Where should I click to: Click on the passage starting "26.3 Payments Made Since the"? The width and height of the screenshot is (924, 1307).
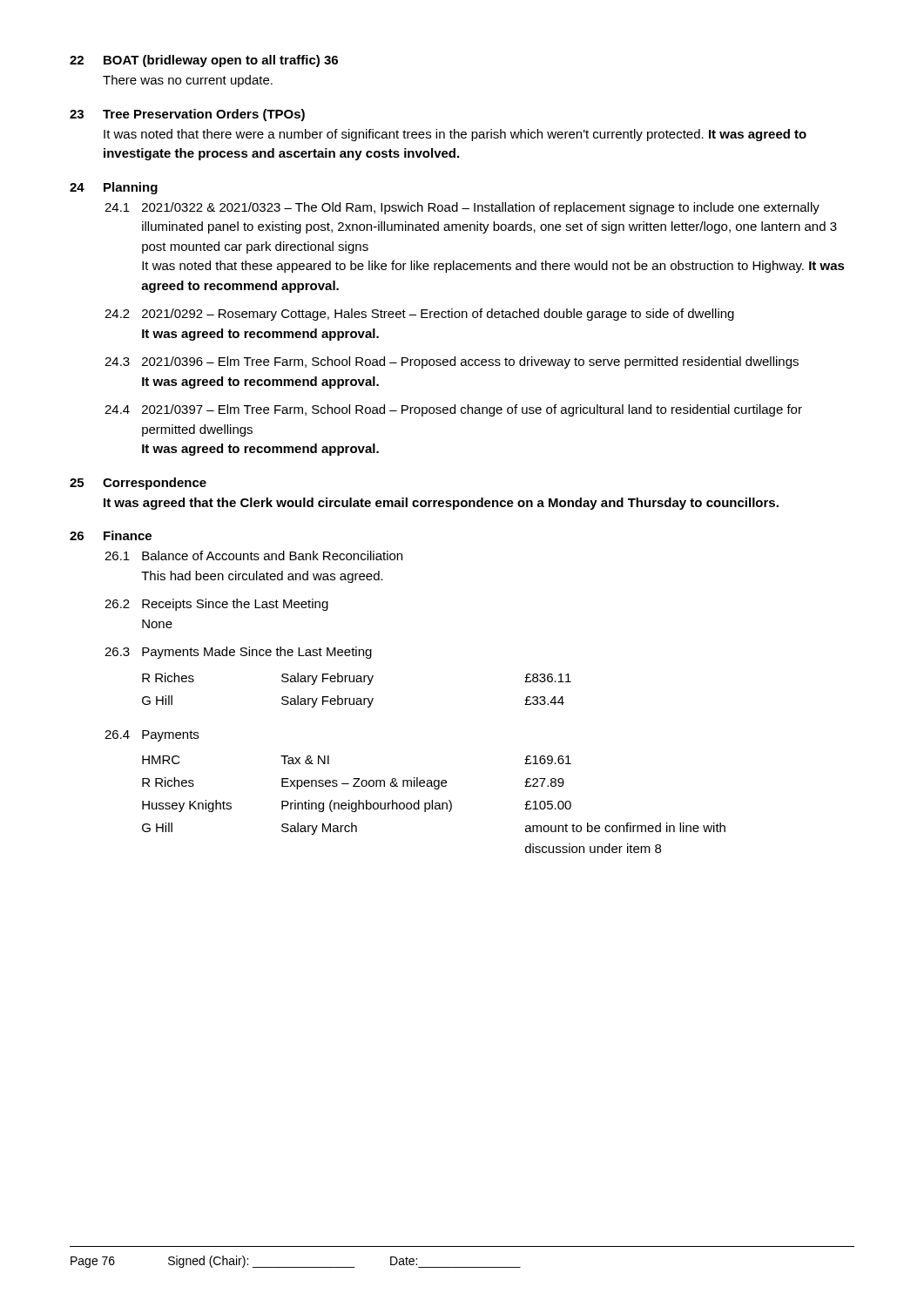(238, 653)
